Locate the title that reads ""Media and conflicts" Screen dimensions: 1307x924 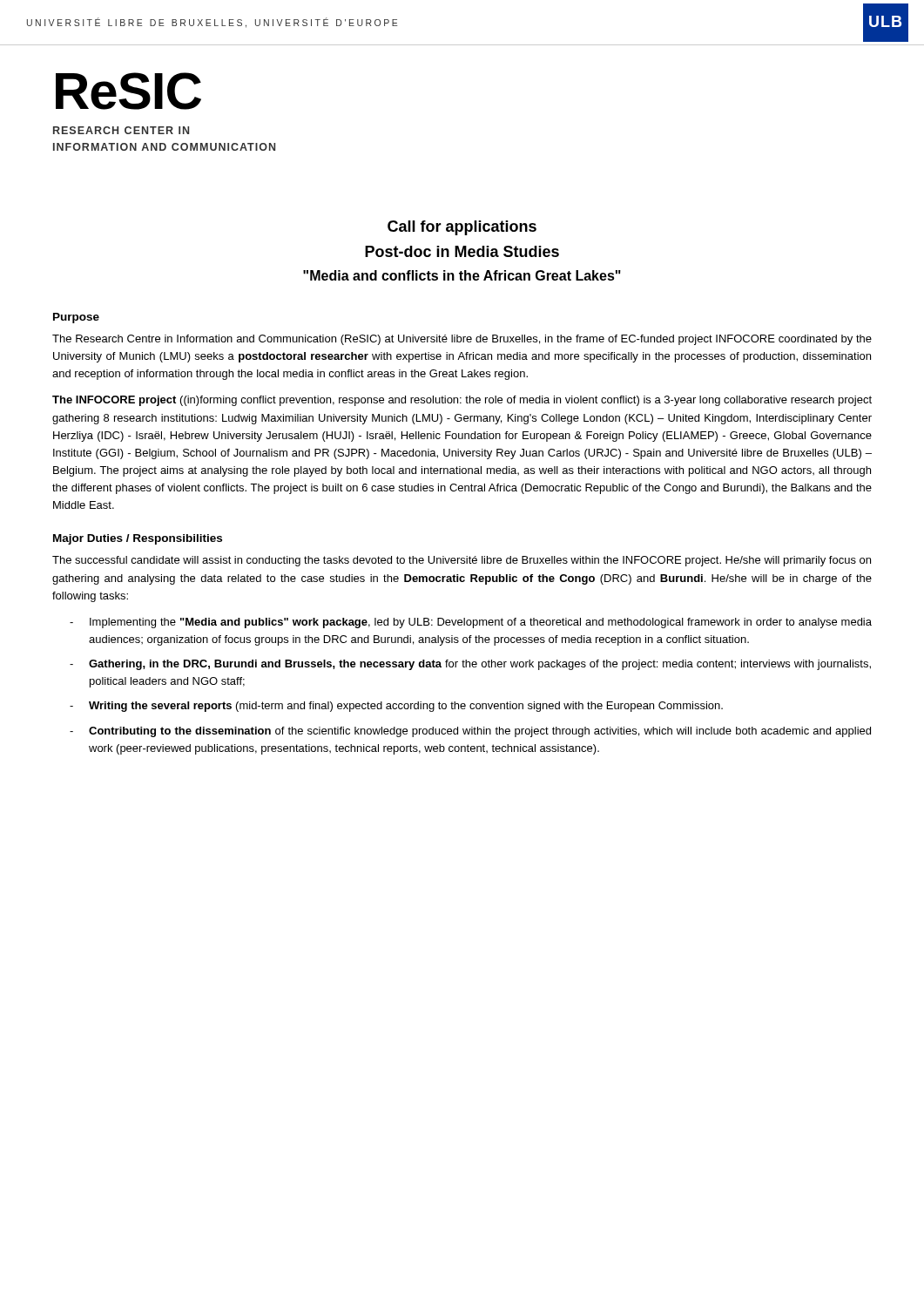462,276
